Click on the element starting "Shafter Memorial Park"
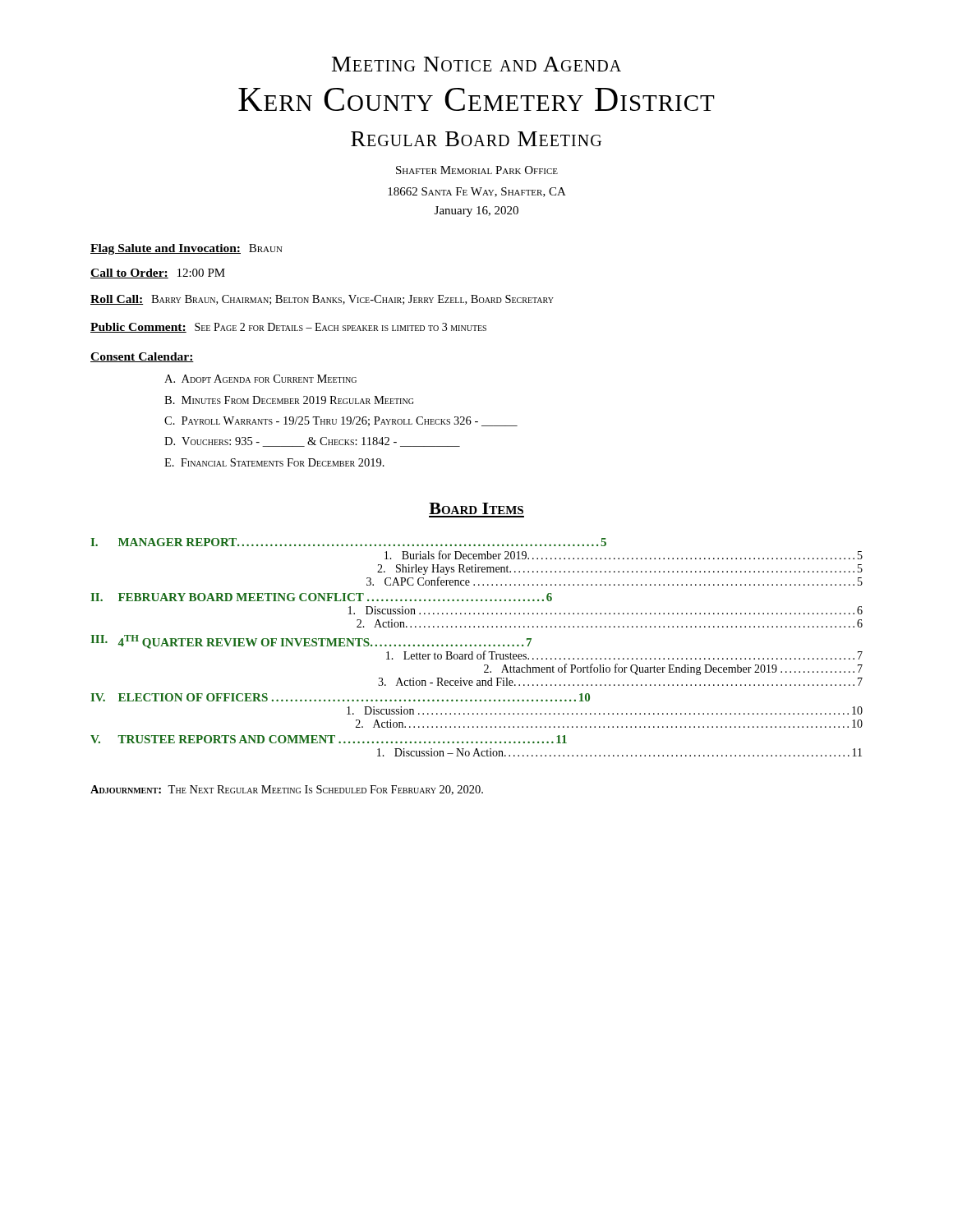This screenshot has width=953, height=1232. pyautogui.click(x=476, y=181)
